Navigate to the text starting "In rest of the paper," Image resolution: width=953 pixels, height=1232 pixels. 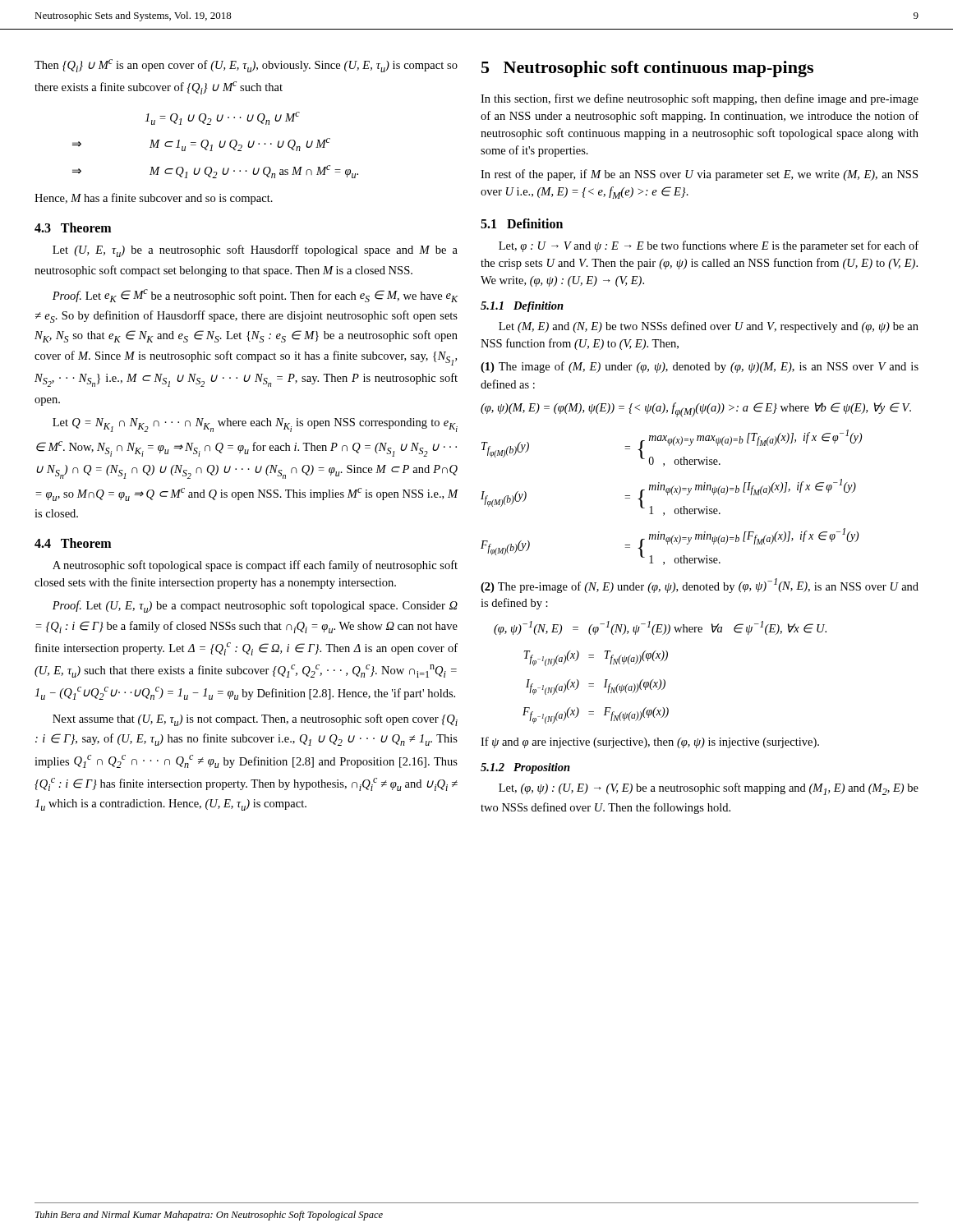point(700,184)
